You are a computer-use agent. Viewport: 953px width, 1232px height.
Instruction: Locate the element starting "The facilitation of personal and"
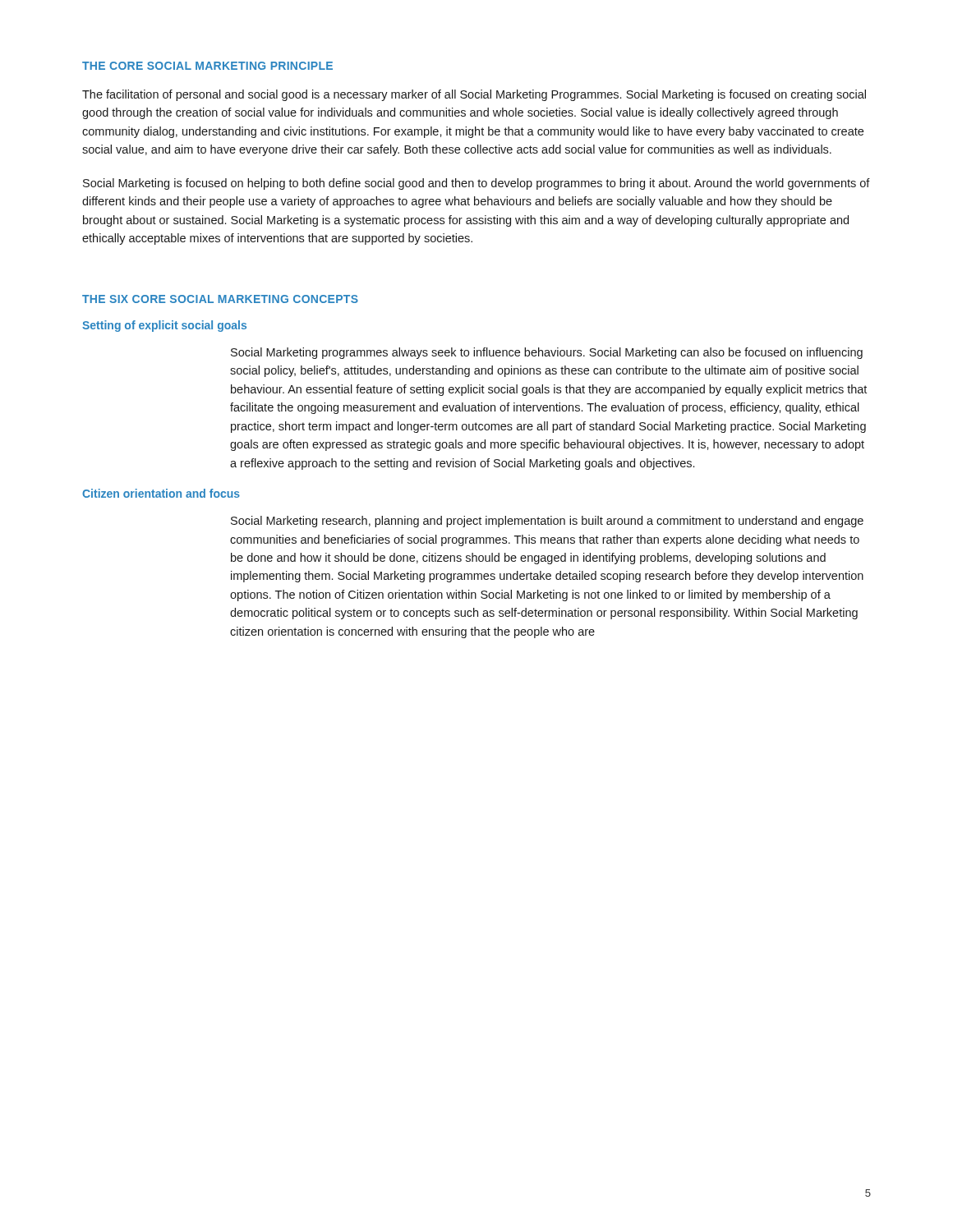(474, 122)
